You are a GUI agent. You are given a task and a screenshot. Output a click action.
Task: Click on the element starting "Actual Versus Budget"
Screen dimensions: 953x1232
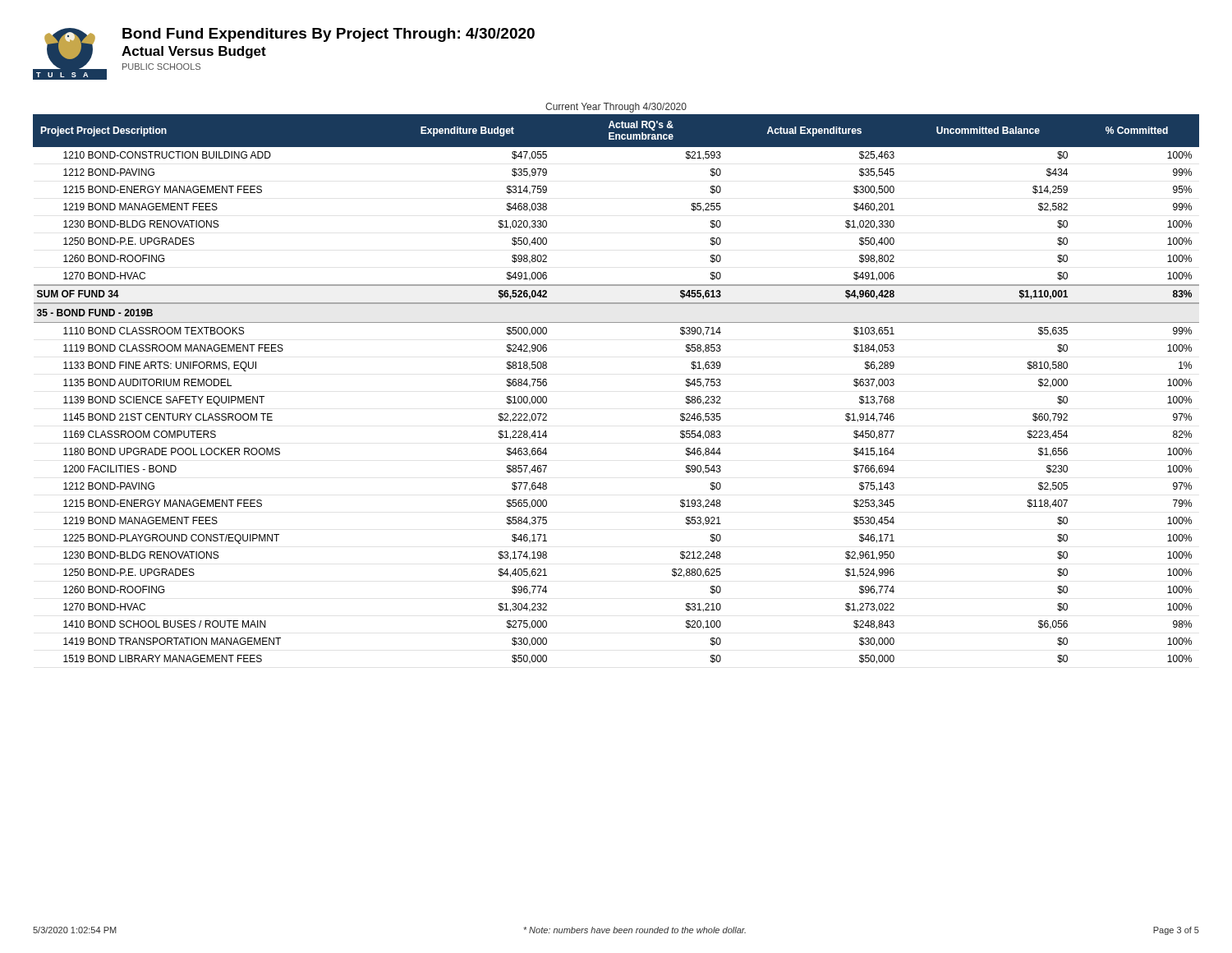pos(194,51)
